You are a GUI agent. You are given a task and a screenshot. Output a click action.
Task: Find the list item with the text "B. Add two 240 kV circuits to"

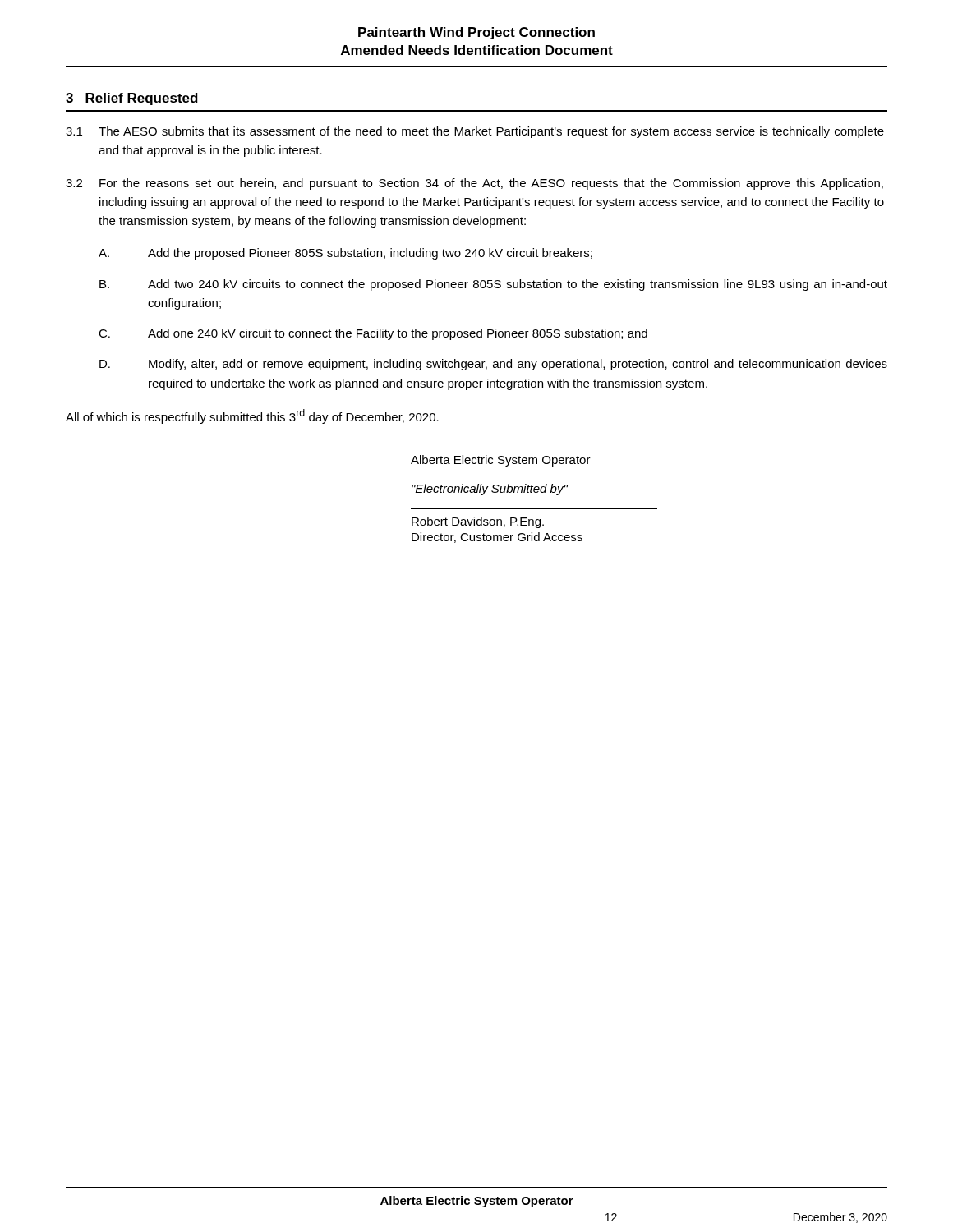[x=476, y=293]
